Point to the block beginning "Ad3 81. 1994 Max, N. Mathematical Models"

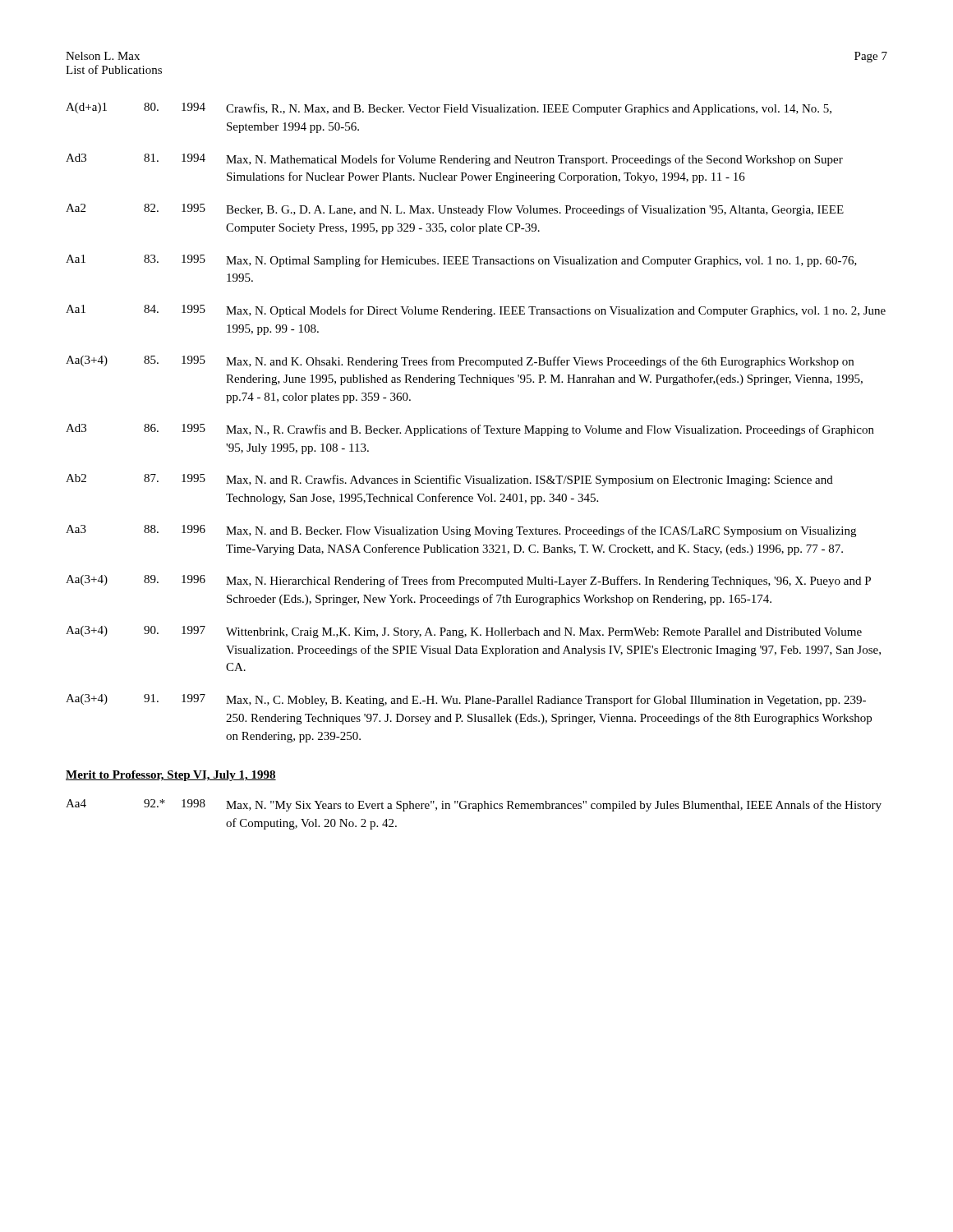[x=476, y=169]
